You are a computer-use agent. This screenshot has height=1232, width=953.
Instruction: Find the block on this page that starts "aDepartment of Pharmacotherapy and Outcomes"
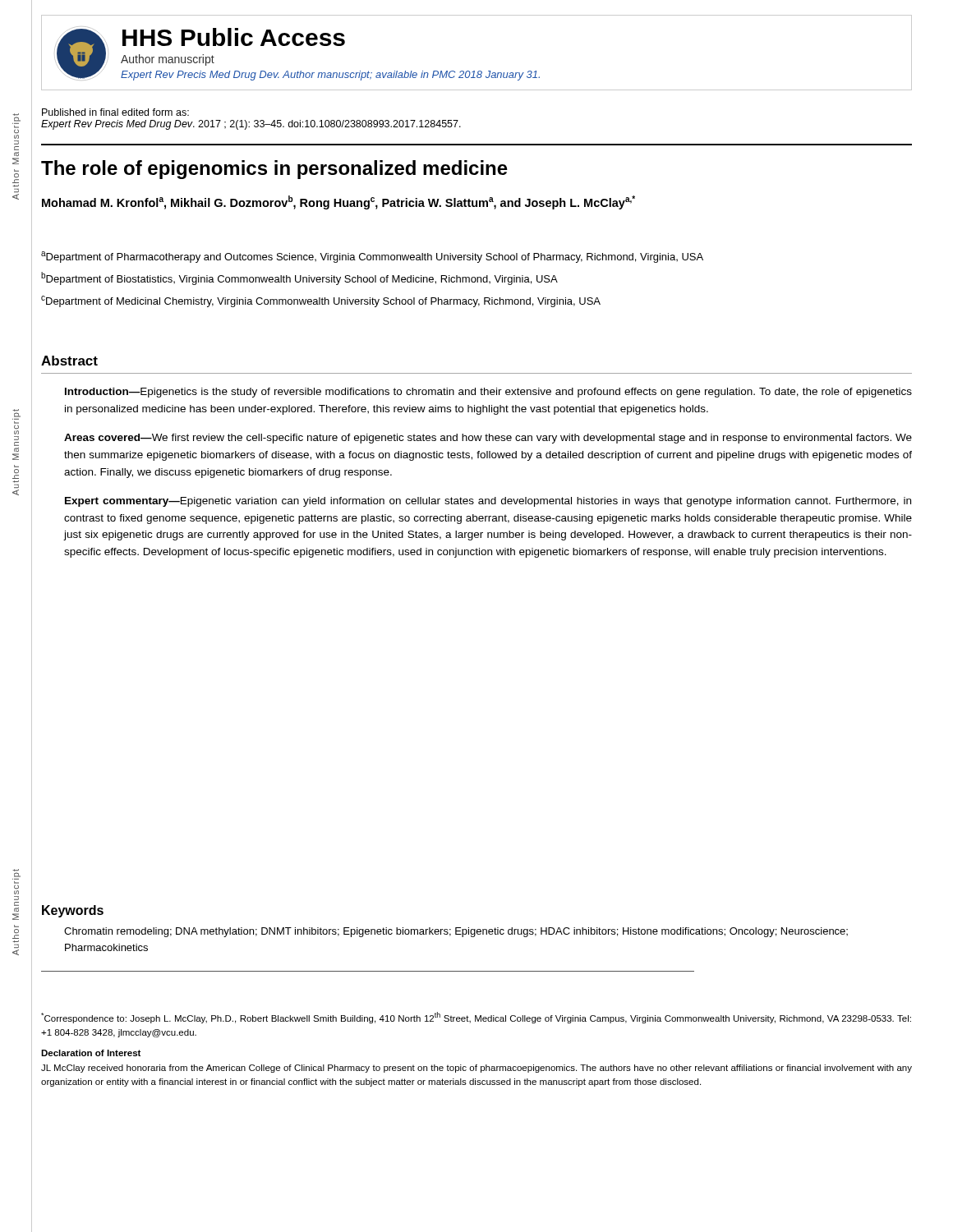[x=476, y=279]
